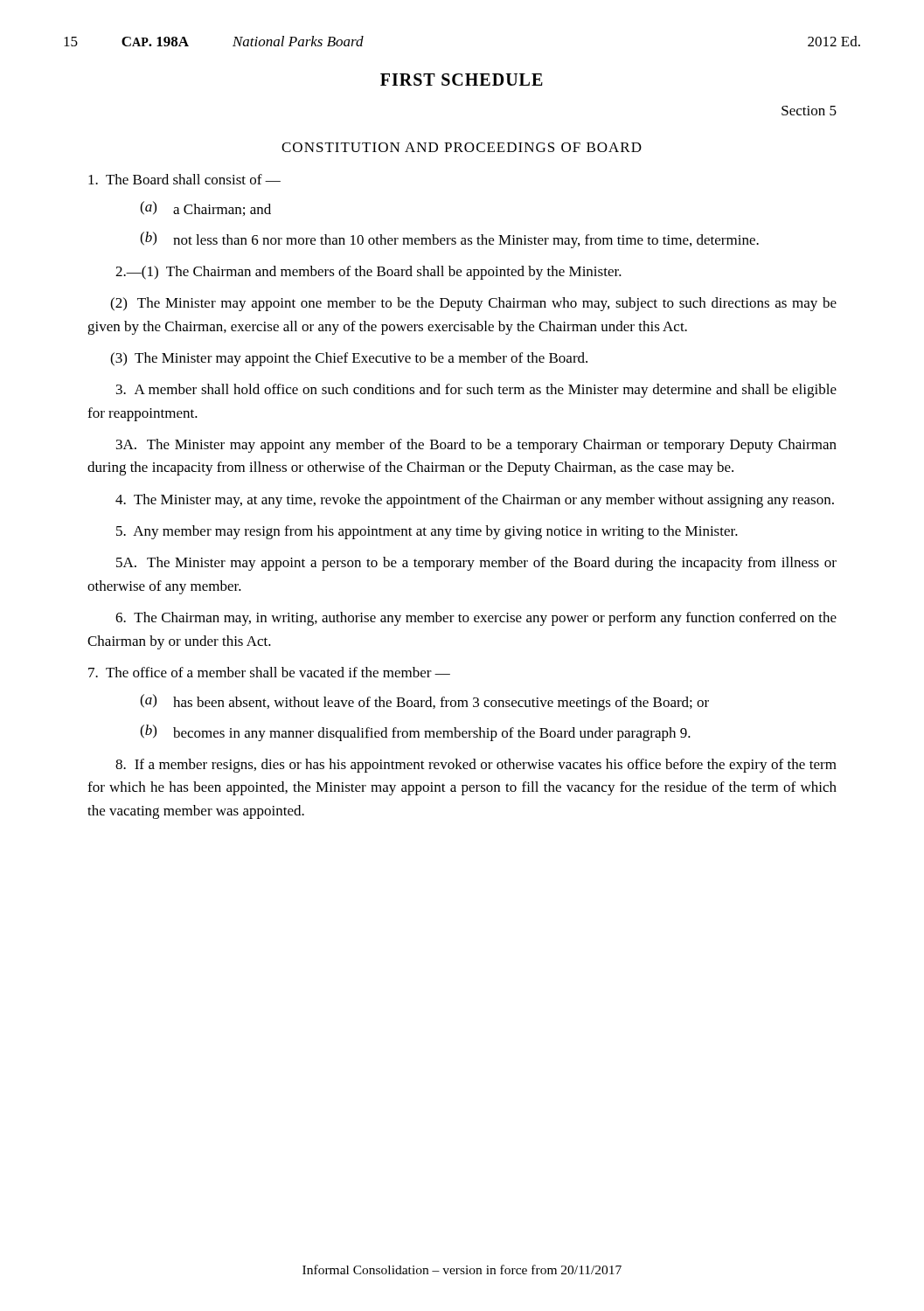The image size is (924, 1311).
Task: Point to the block beginning "5A. The Minister"
Action: coord(462,575)
